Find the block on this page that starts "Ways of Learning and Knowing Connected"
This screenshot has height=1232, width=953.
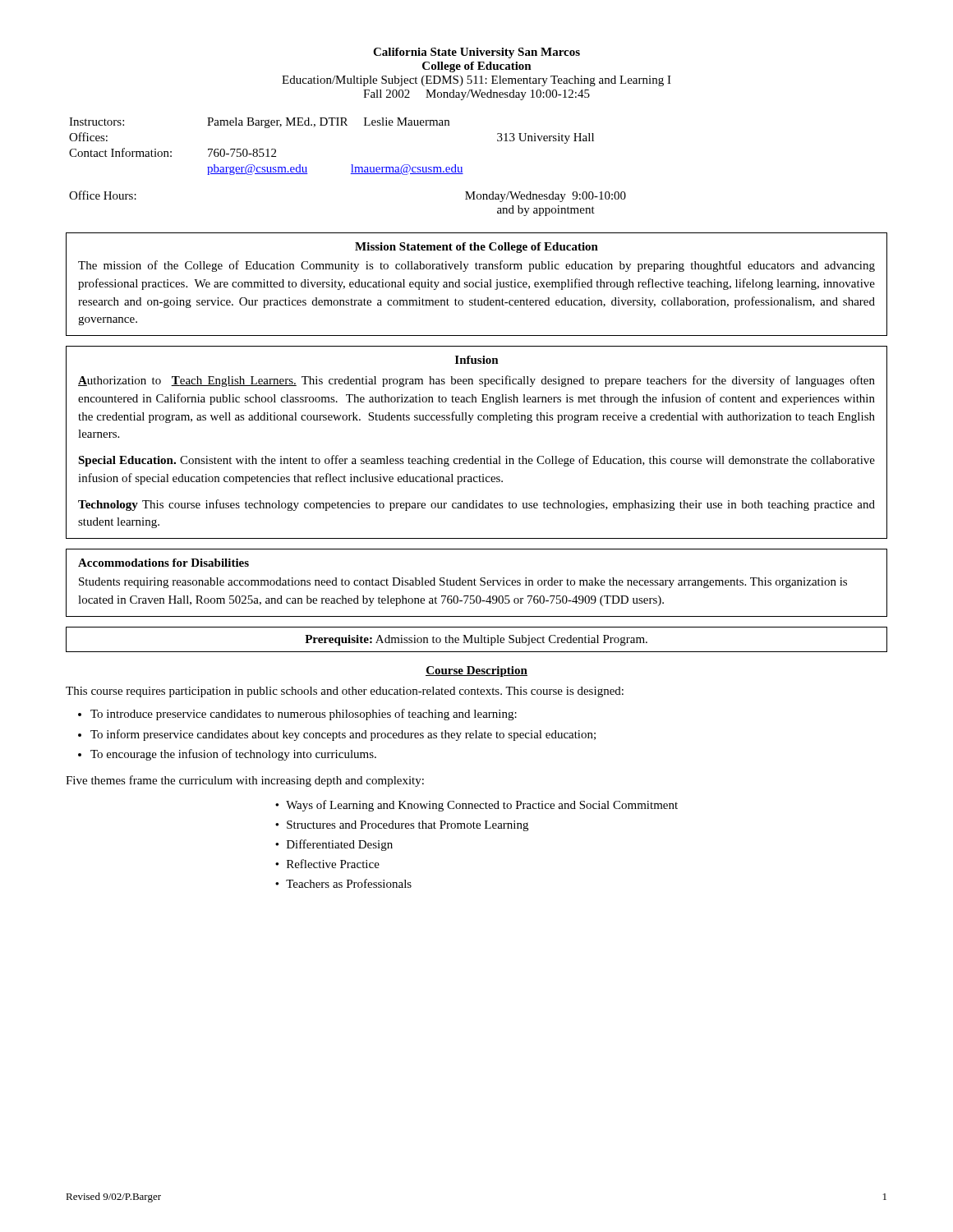pyautogui.click(x=482, y=804)
